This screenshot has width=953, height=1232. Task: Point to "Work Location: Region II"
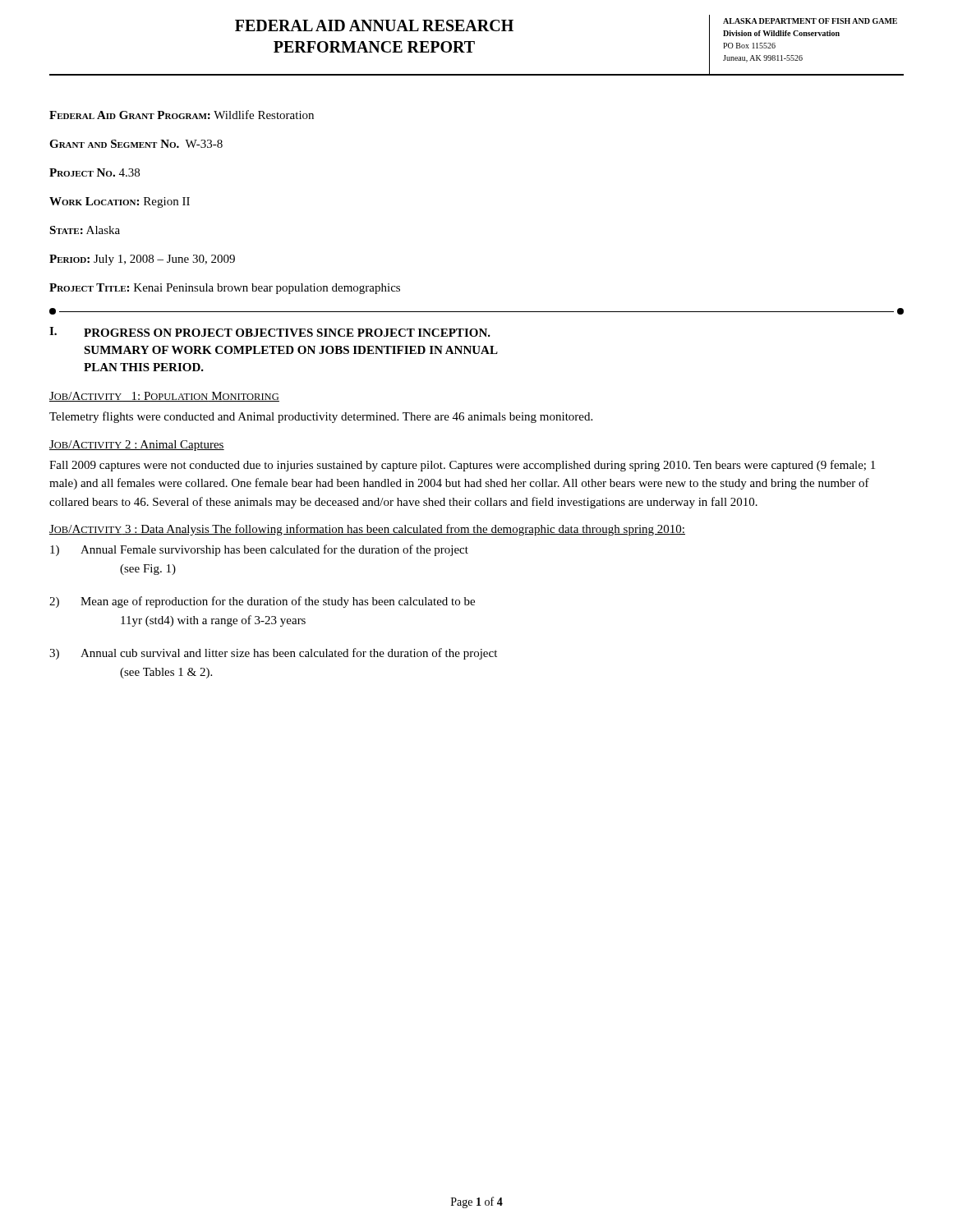[x=120, y=201]
